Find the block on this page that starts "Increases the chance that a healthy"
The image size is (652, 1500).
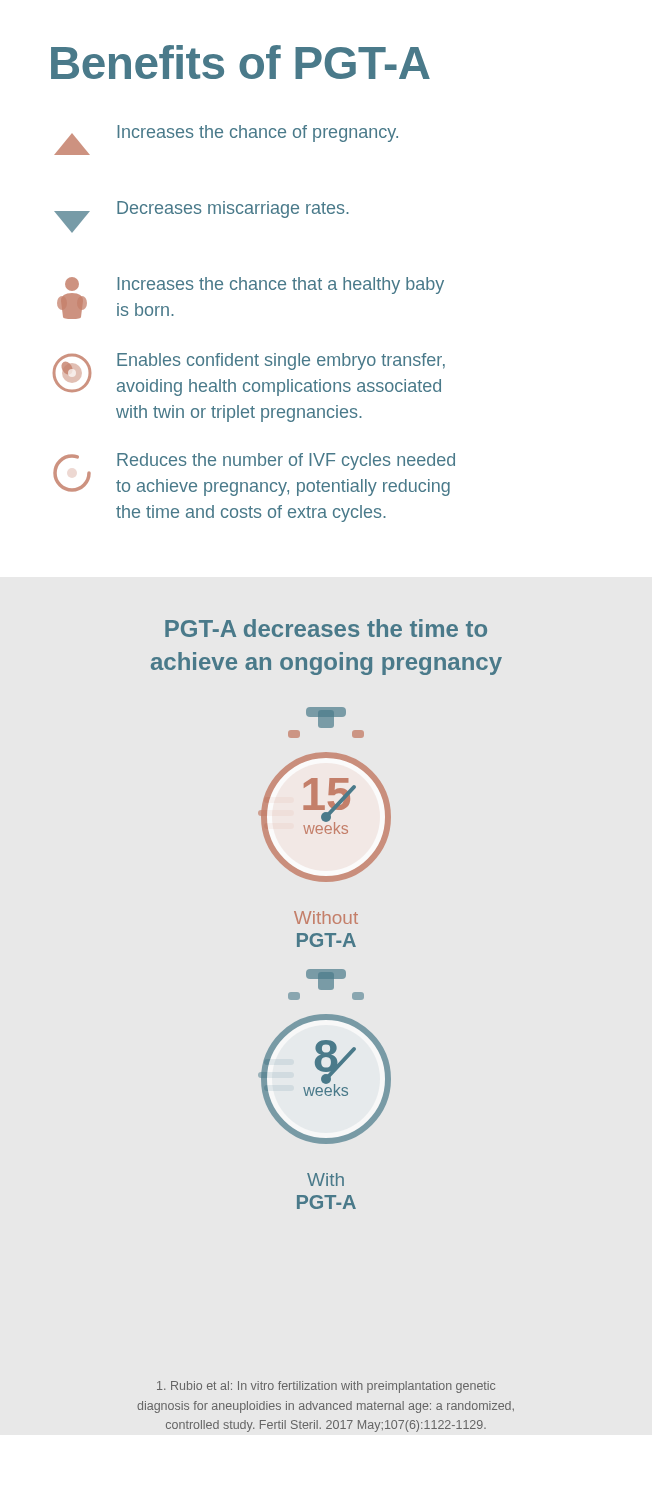246,298
